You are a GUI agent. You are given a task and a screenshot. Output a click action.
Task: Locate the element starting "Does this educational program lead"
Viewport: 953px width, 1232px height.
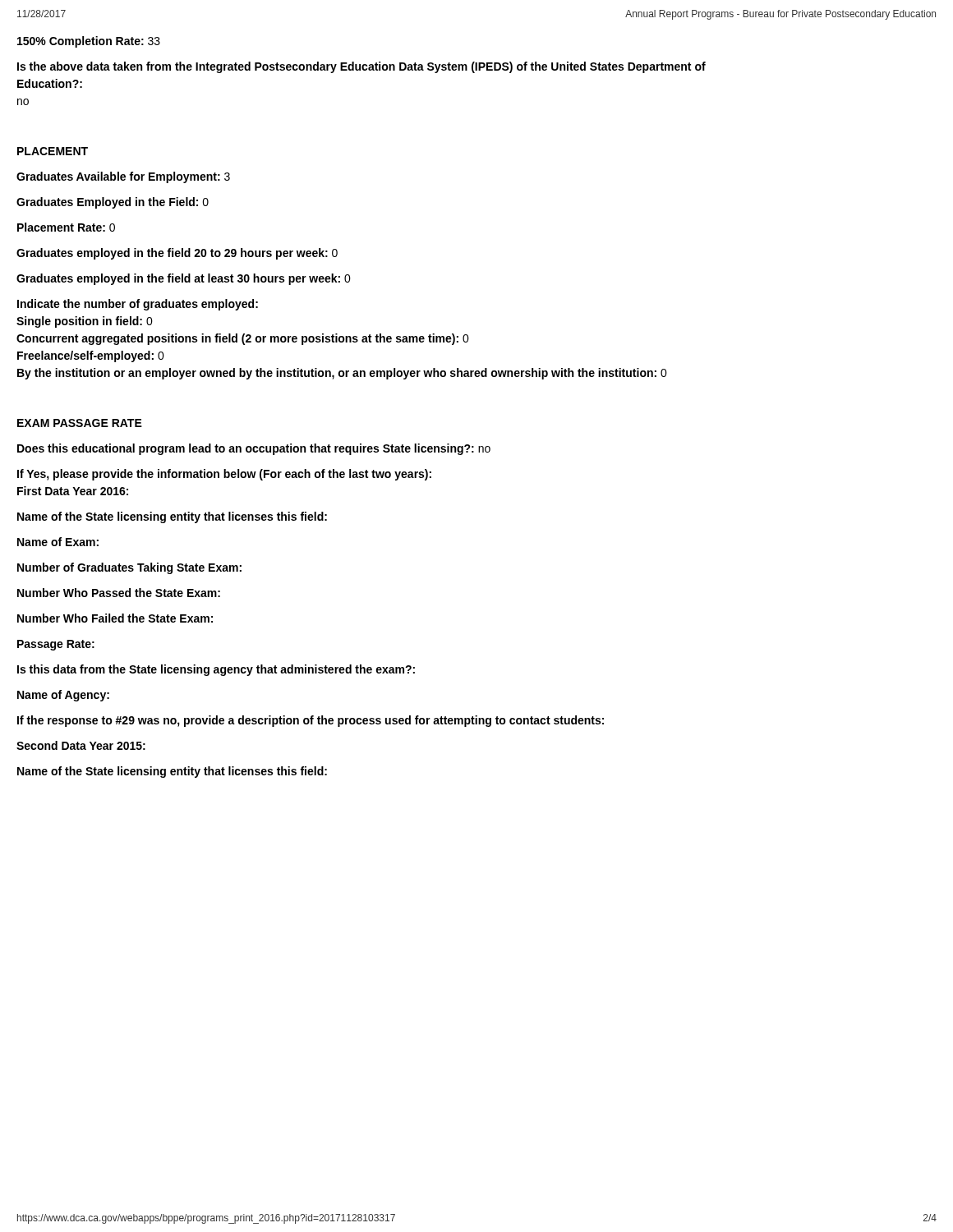(x=254, y=448)
